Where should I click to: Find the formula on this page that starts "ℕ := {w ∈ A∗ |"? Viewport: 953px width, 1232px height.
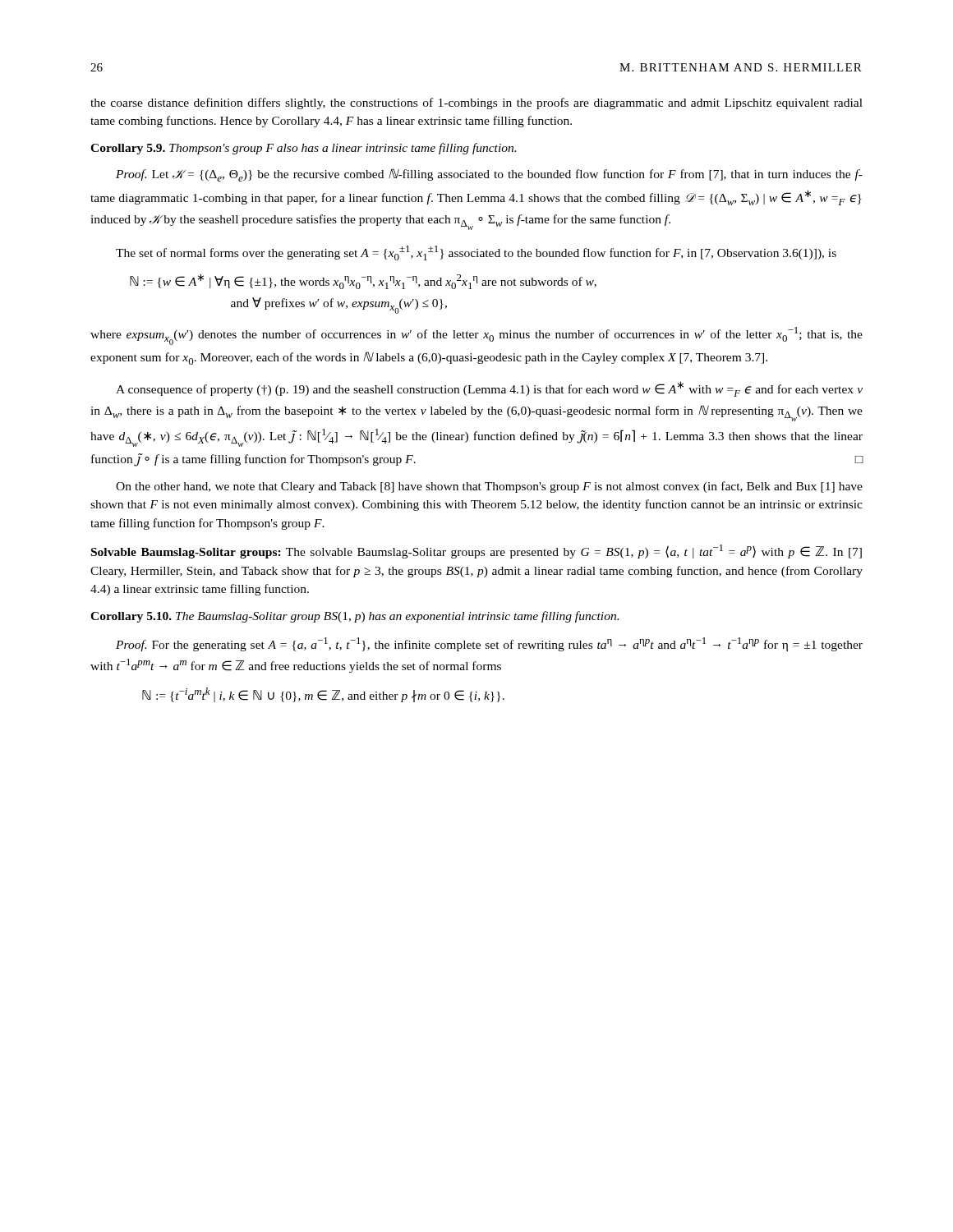[496, 294]
